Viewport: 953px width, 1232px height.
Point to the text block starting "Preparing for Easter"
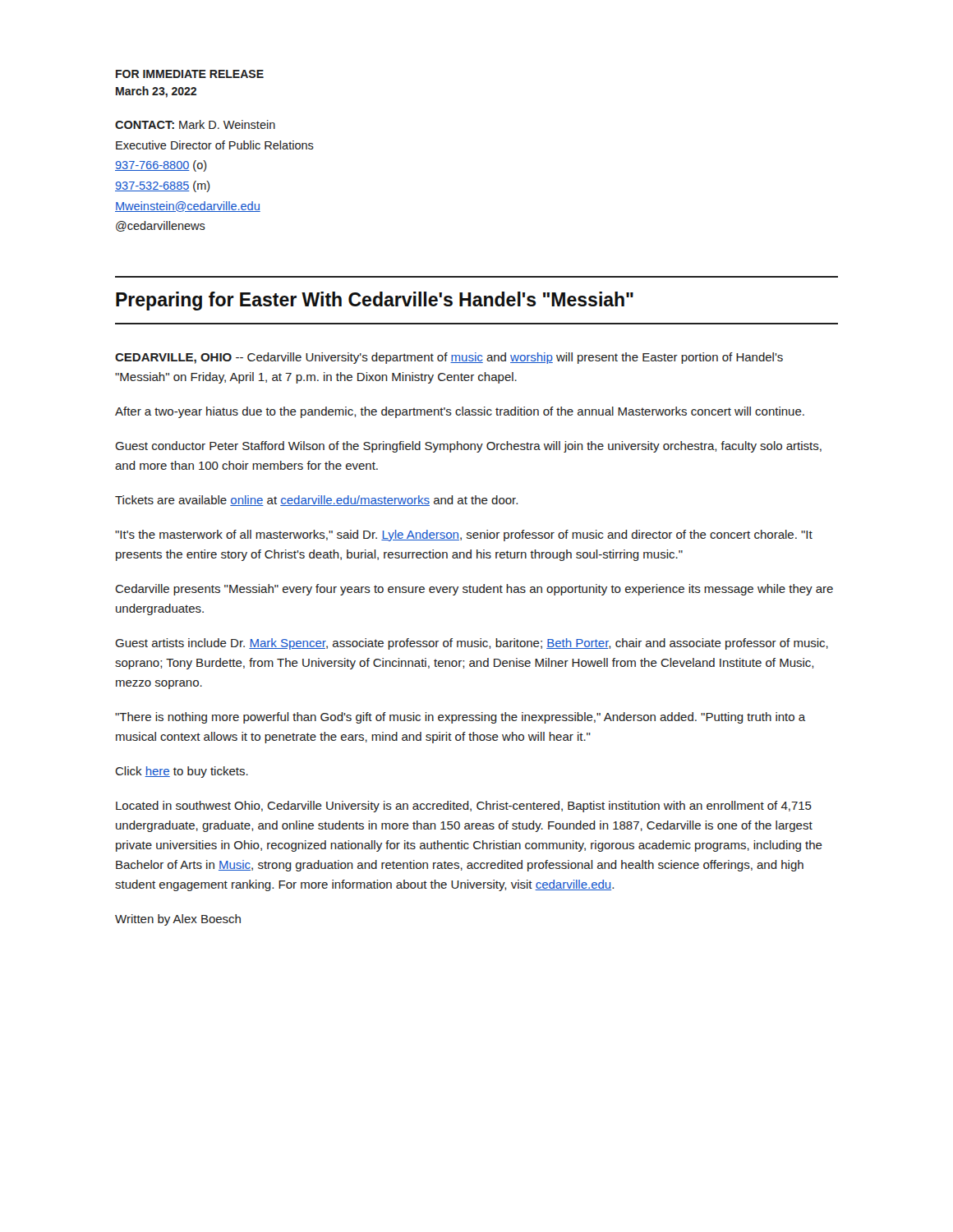click(x=476, y=300)
